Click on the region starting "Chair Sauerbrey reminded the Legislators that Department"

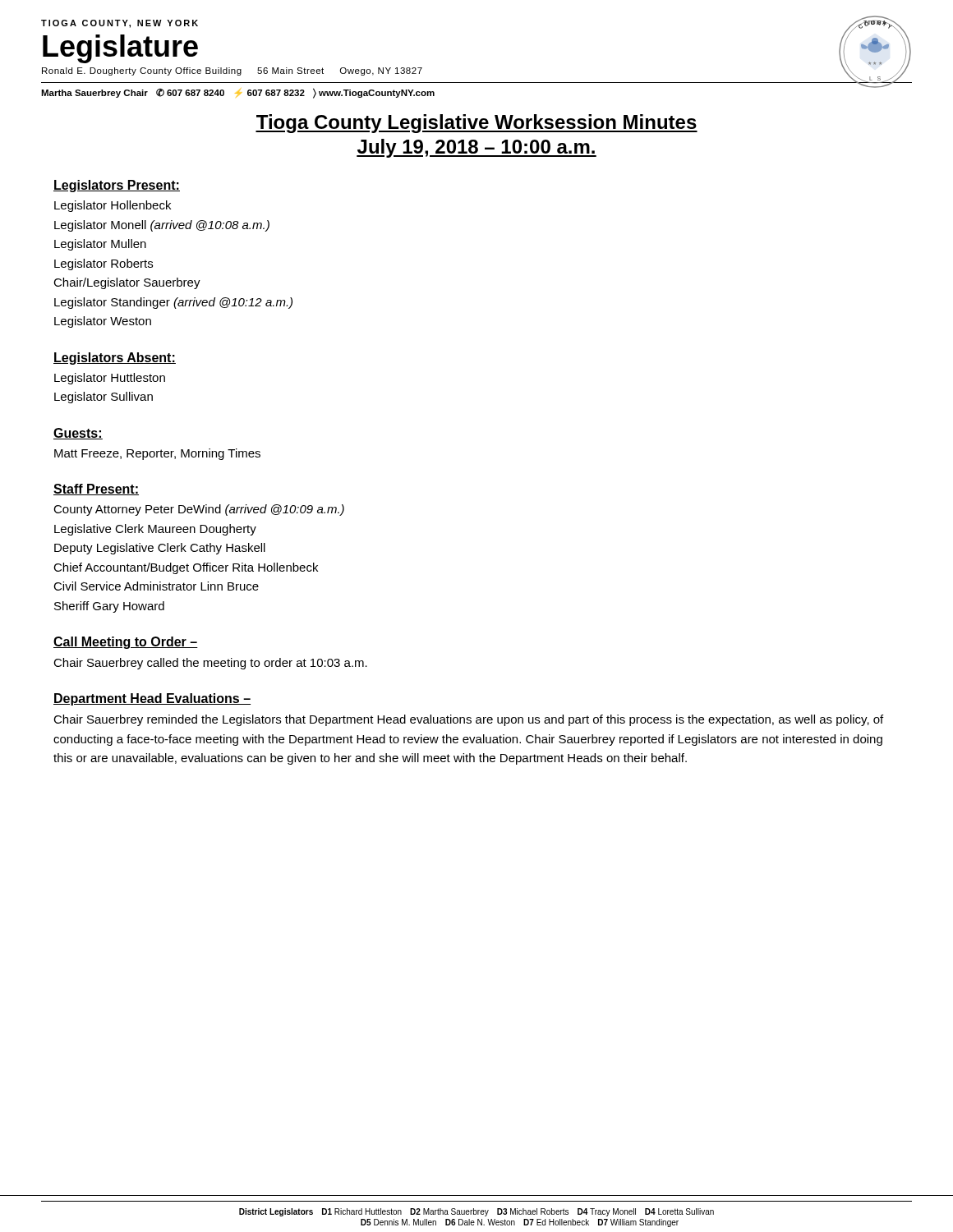pyautogui.click(x=468, y=738)
